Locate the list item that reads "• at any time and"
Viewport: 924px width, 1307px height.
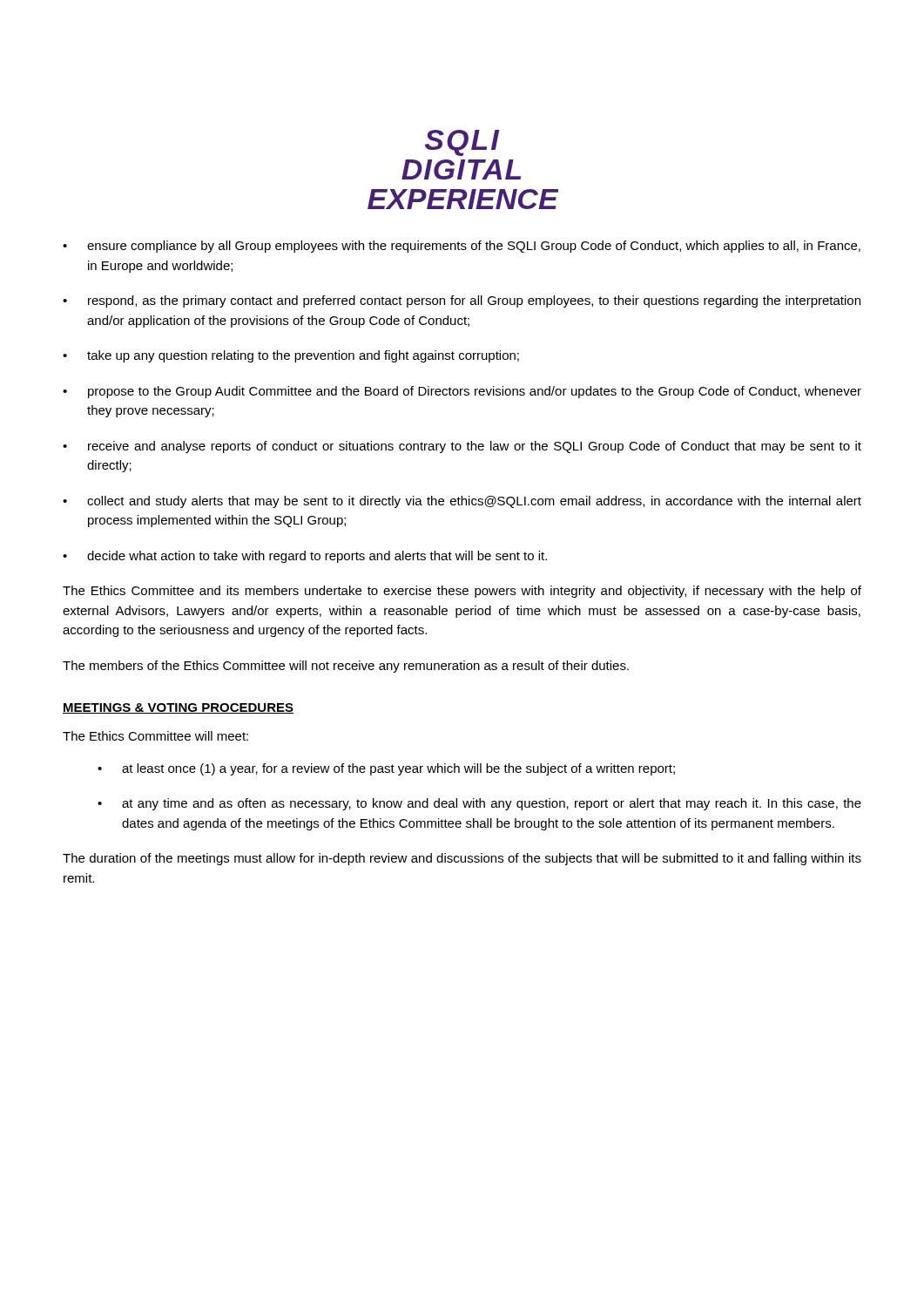[479, 813]
